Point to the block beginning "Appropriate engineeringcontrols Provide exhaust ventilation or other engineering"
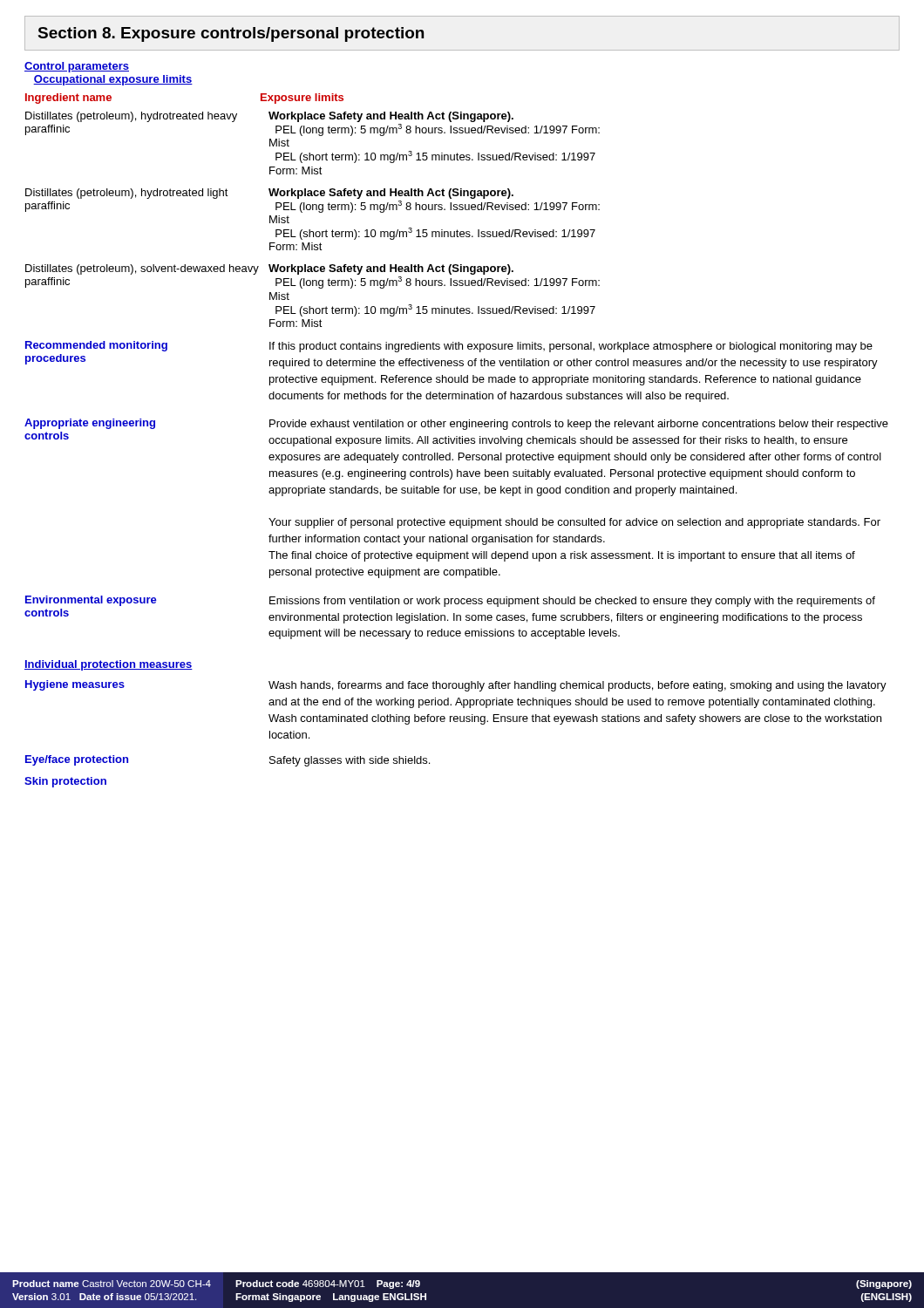 point(462,498)
